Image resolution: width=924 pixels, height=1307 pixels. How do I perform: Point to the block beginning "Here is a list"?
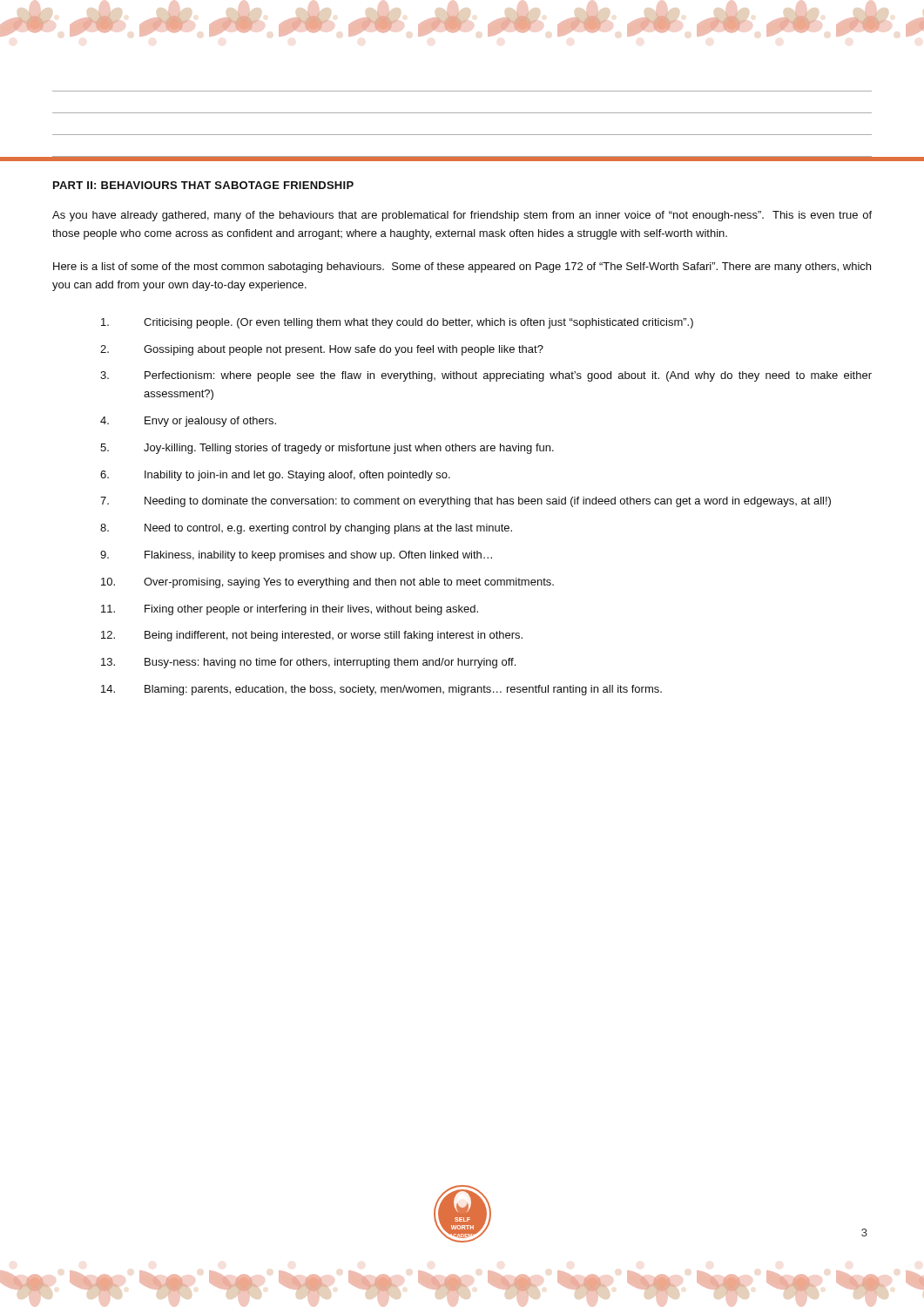(462, 275)
